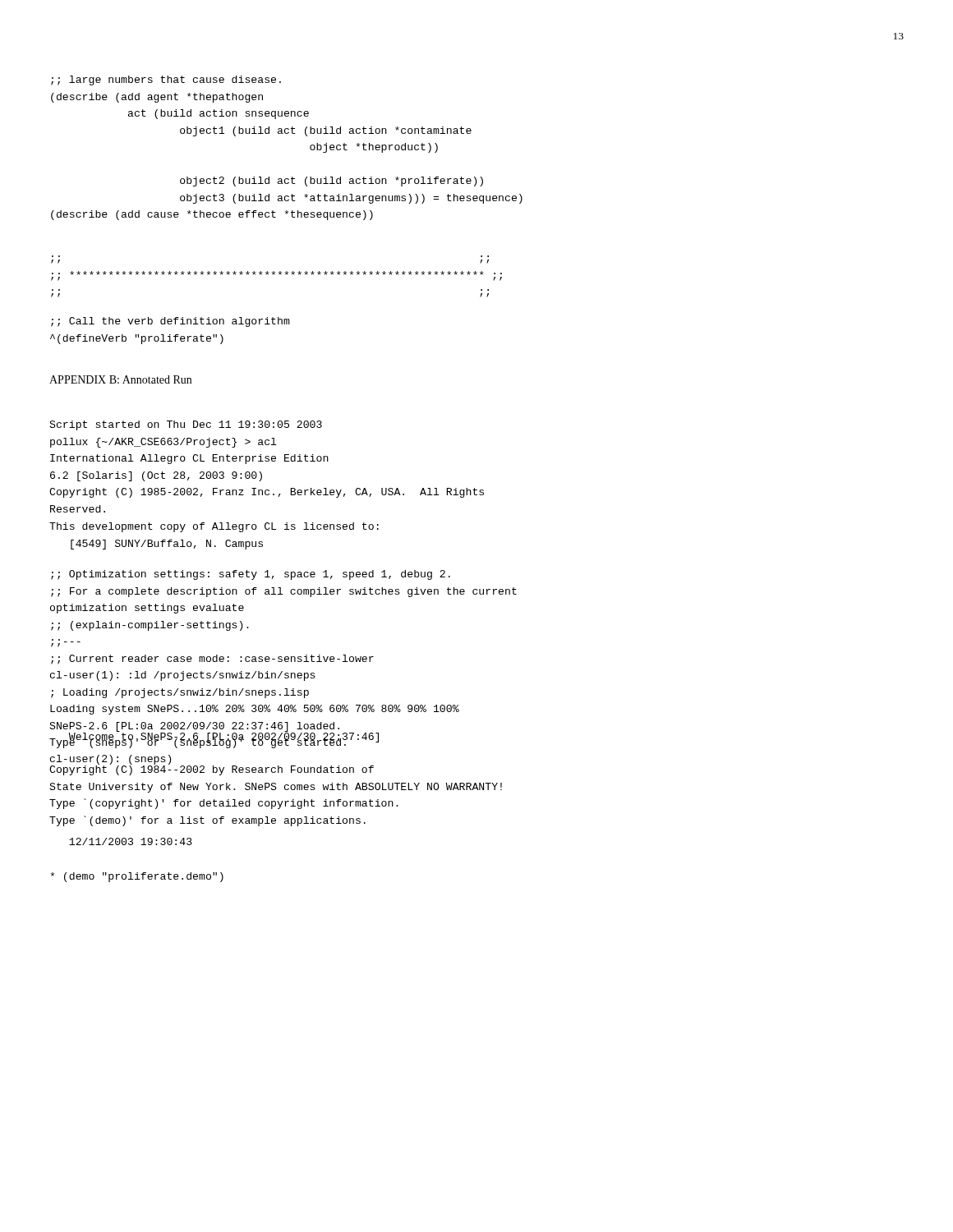
Task: Click the passage that begins ";; ;; ;; ****************************************************************"
Action: tap(277, 275)
